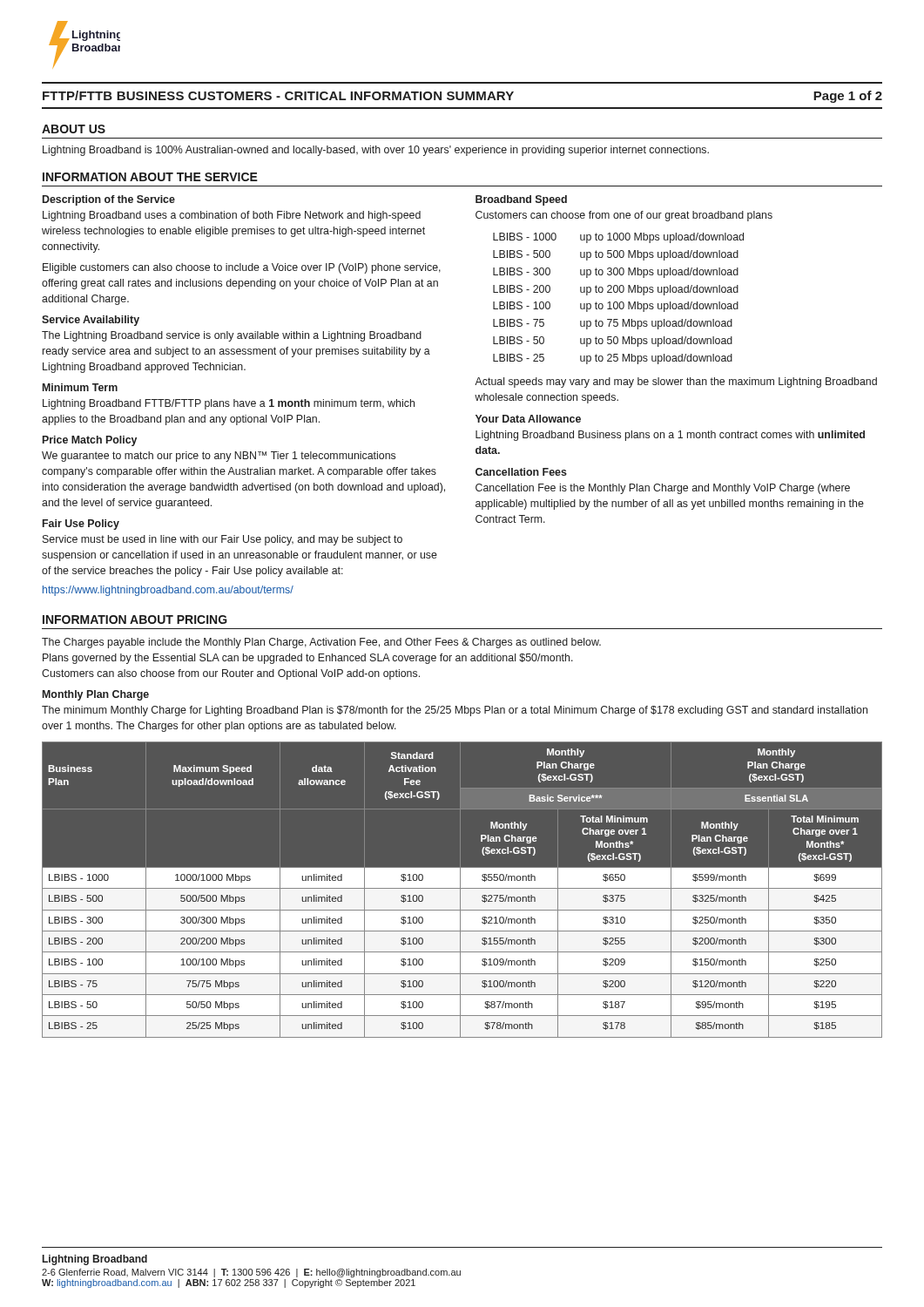
Task: Find the text block starting "Eligible customers can also choose"
Action: click(241, 283)
